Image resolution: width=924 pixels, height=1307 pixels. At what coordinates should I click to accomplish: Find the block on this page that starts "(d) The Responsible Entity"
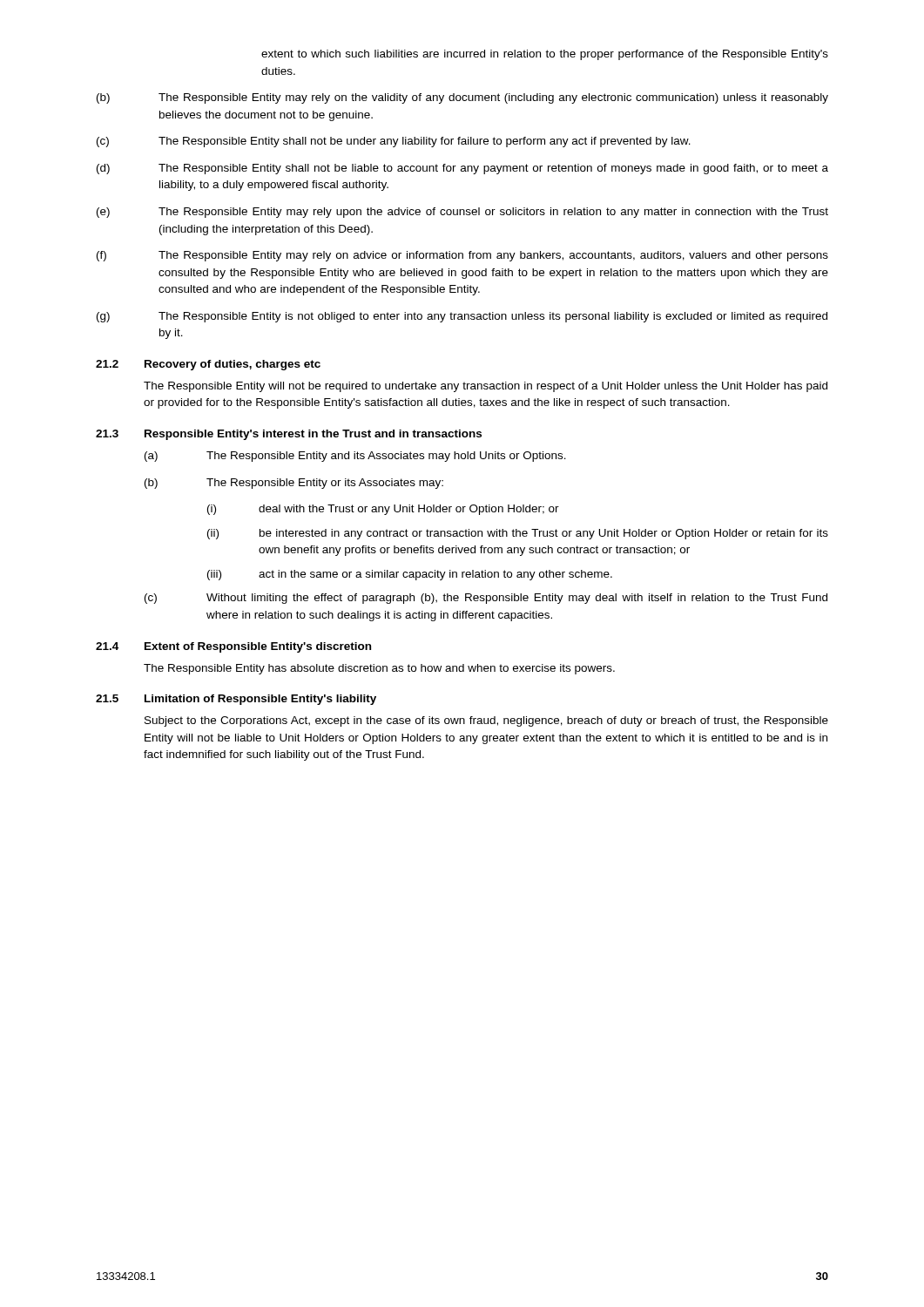462,176
